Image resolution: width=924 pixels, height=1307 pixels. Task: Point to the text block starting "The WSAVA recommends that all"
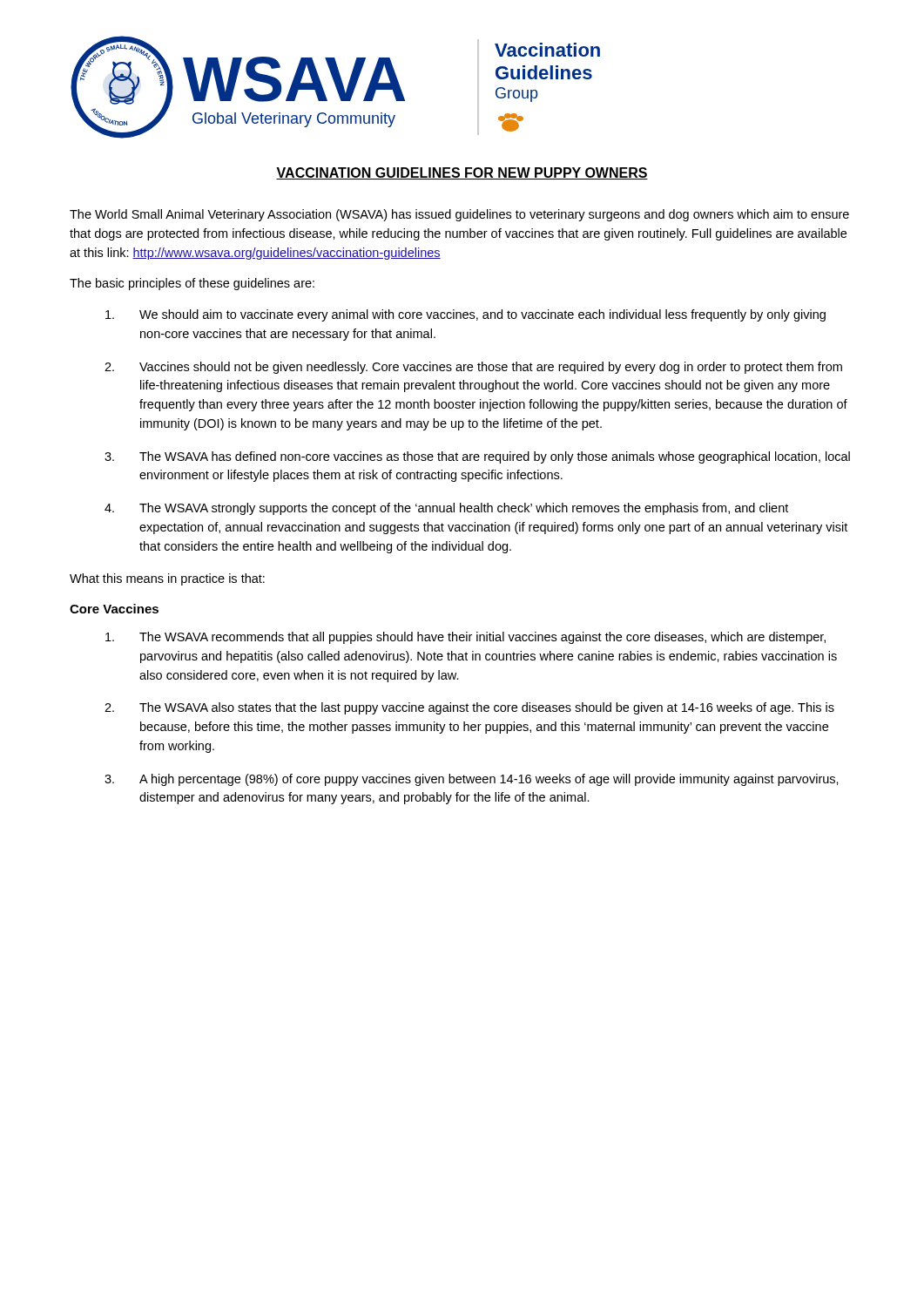479,657
